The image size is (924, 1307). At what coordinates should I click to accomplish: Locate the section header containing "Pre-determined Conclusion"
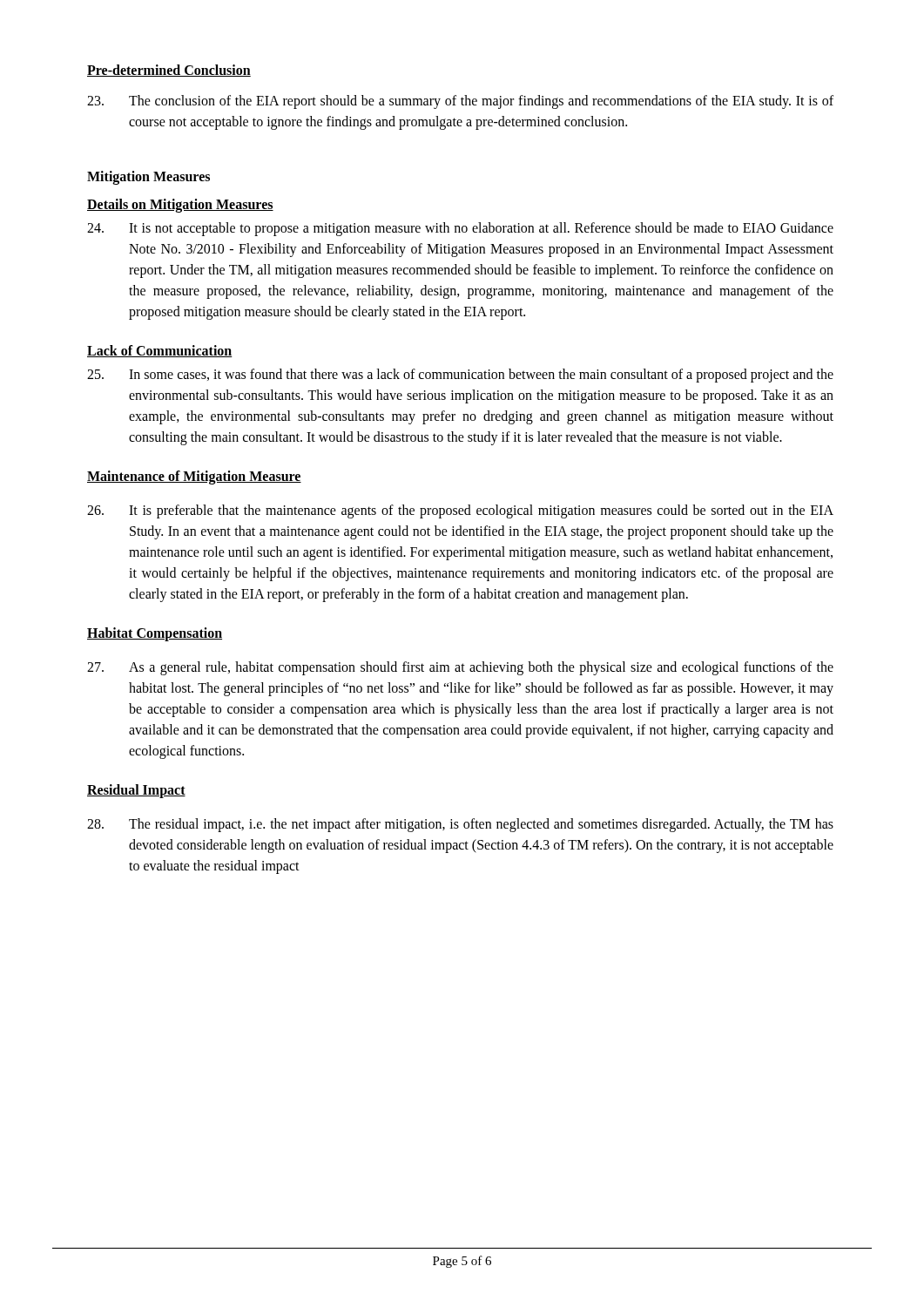tap(169, 70)
